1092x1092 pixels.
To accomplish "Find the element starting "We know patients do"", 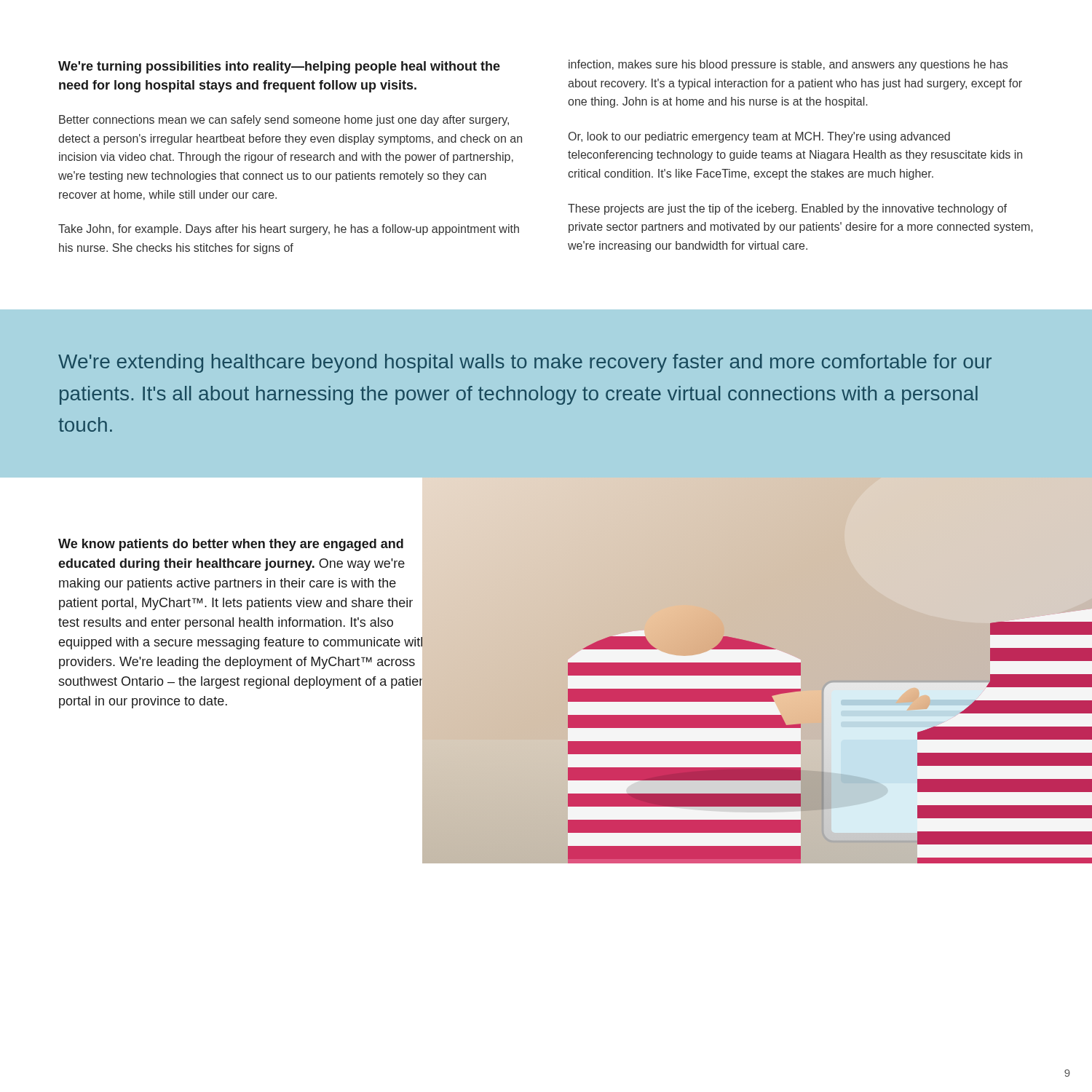I will click(248, 622).
